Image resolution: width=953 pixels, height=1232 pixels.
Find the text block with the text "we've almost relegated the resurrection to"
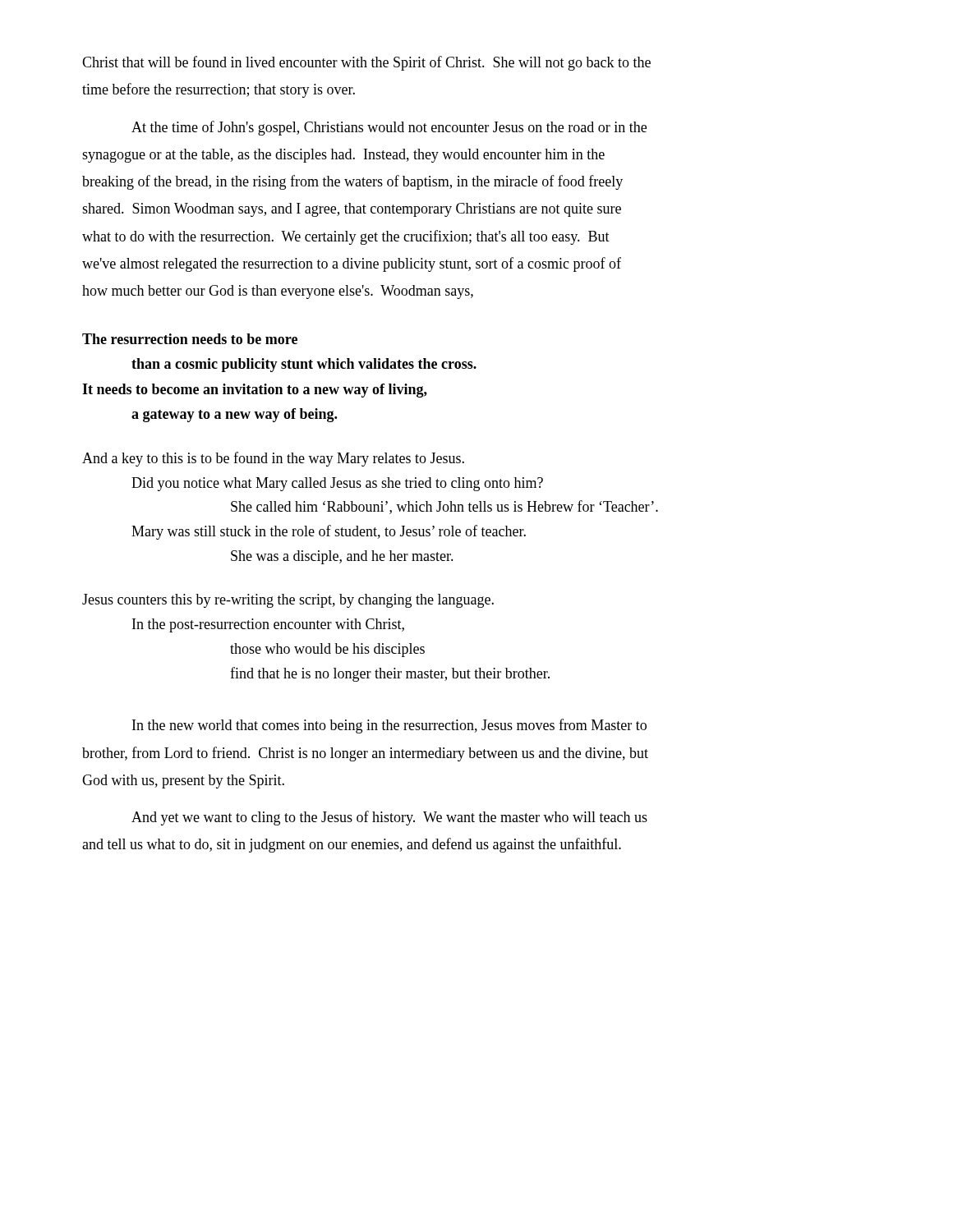tap(352, 264)
